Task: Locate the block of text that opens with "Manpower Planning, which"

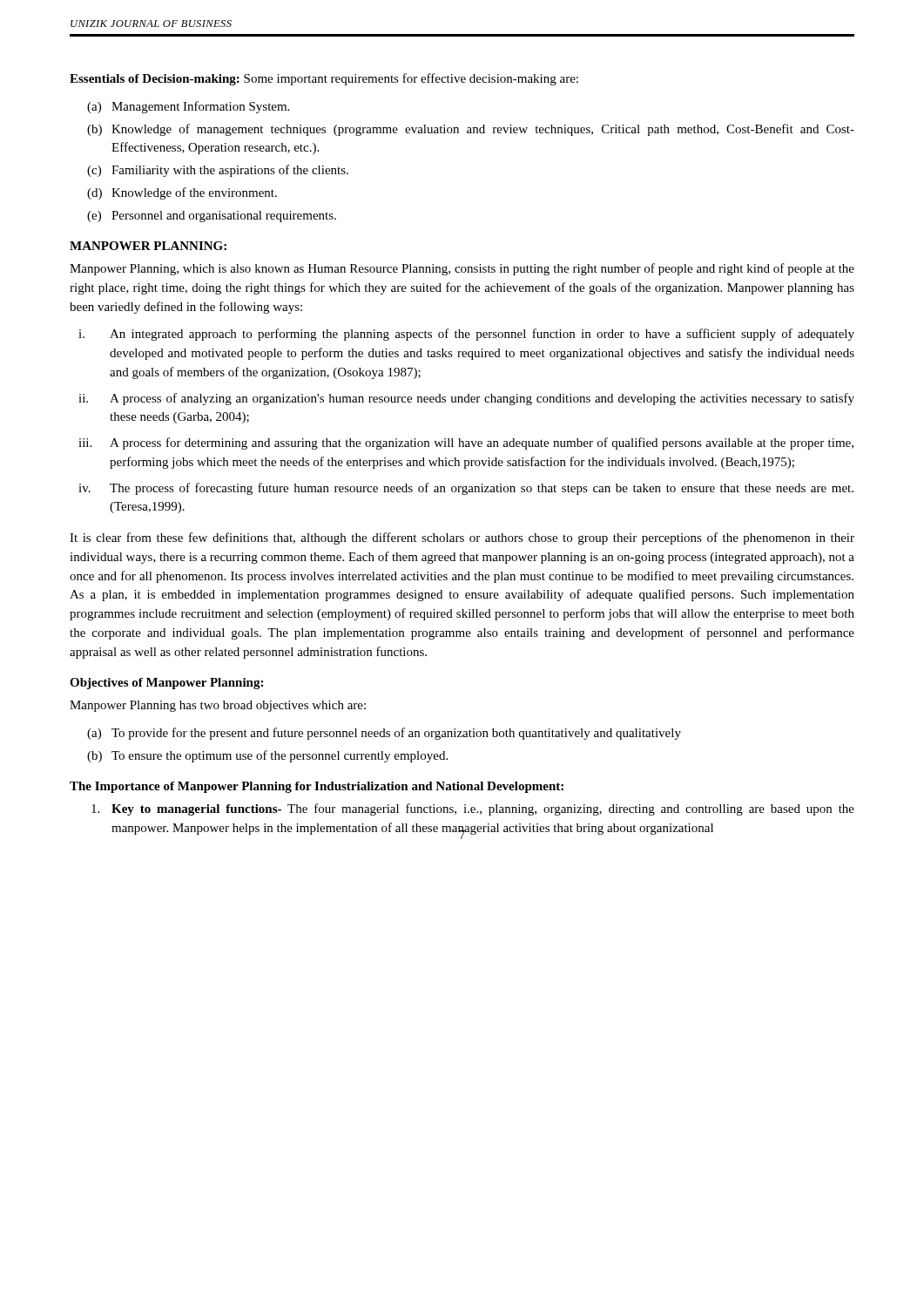Action: coord(462,287)
